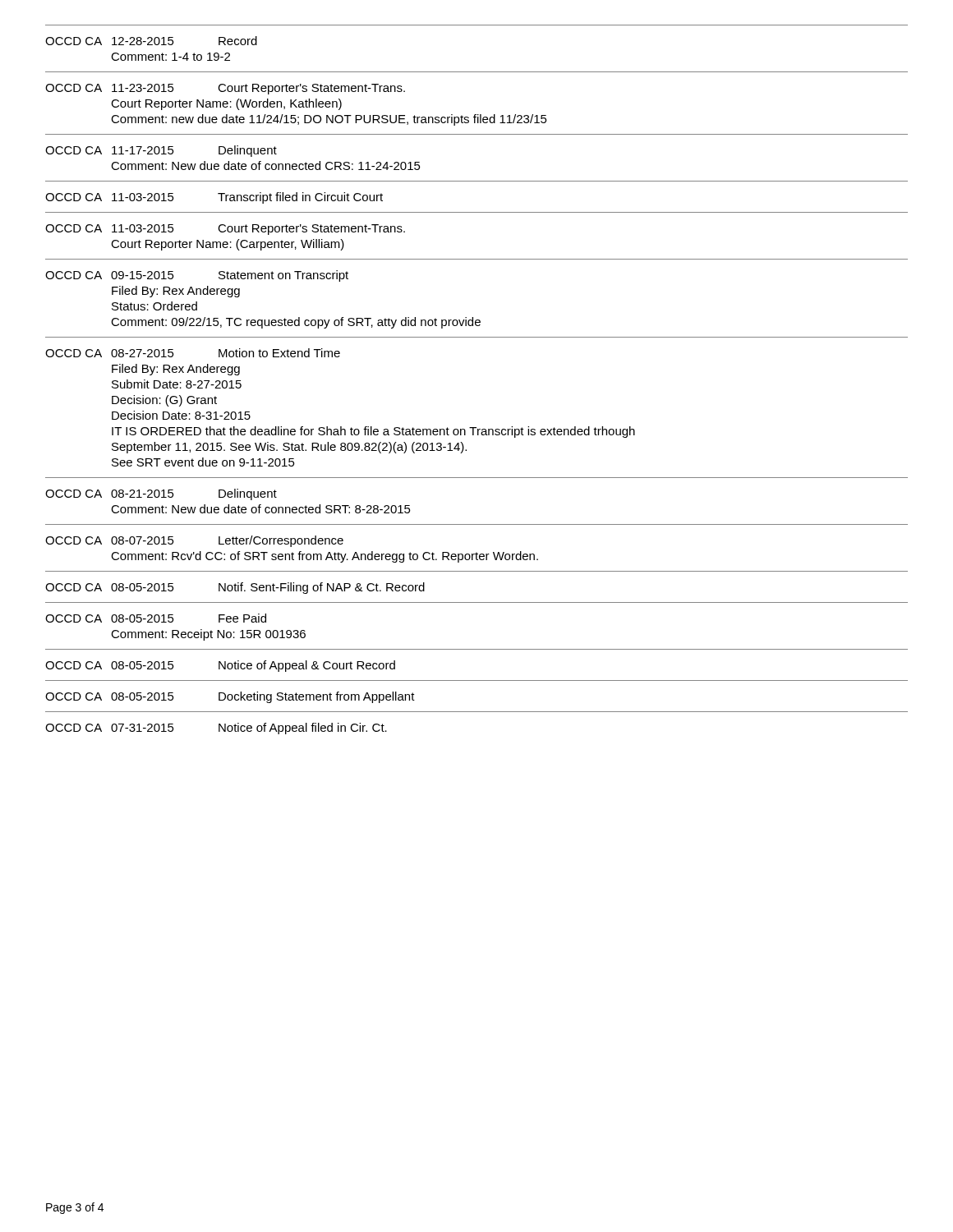Locate the region starting "OCCD CA 08-05-2015 Notice"
953x1232 pixels.
[220, 666]
